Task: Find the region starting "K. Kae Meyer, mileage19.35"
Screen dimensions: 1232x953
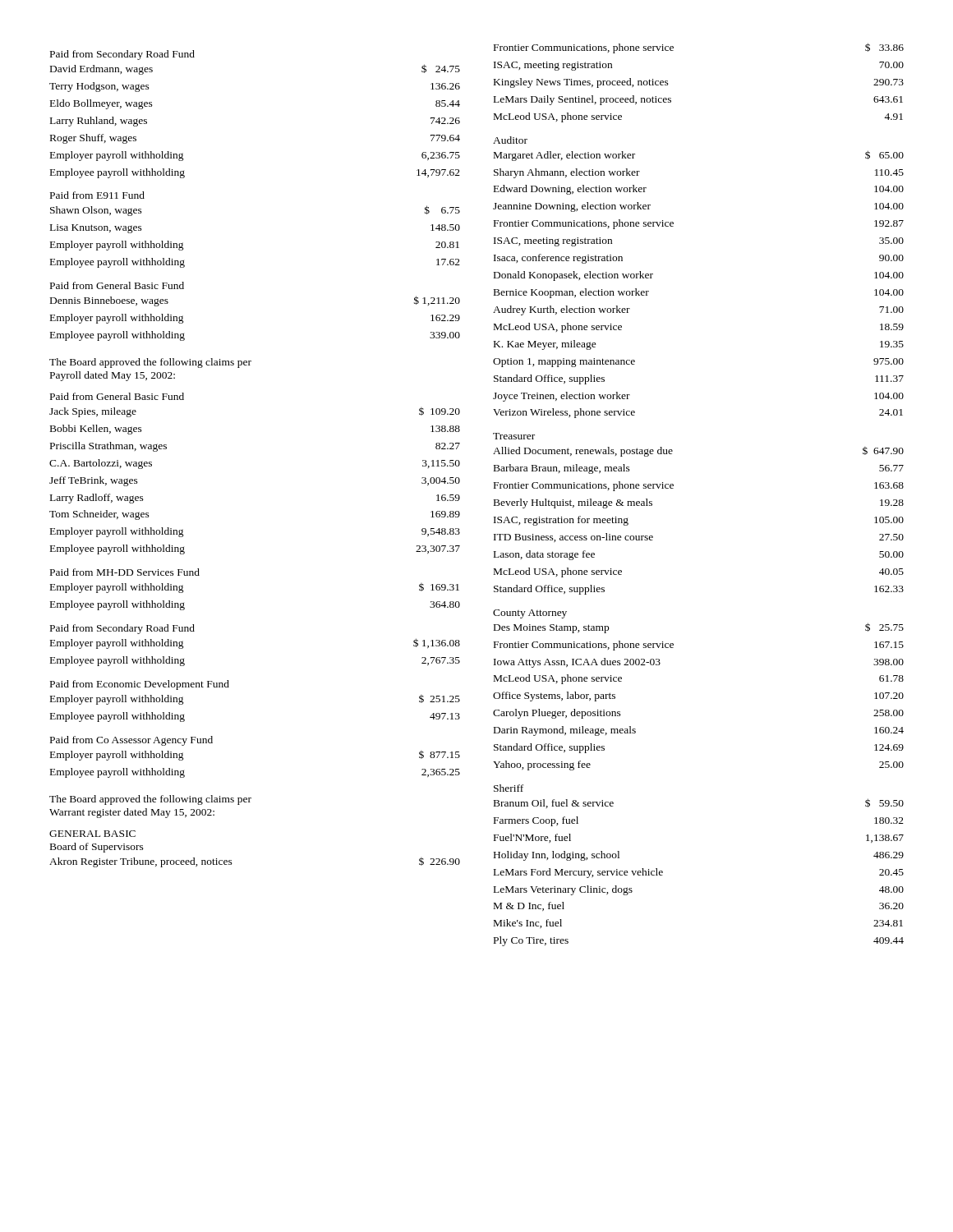Action: tap(543, 344)
